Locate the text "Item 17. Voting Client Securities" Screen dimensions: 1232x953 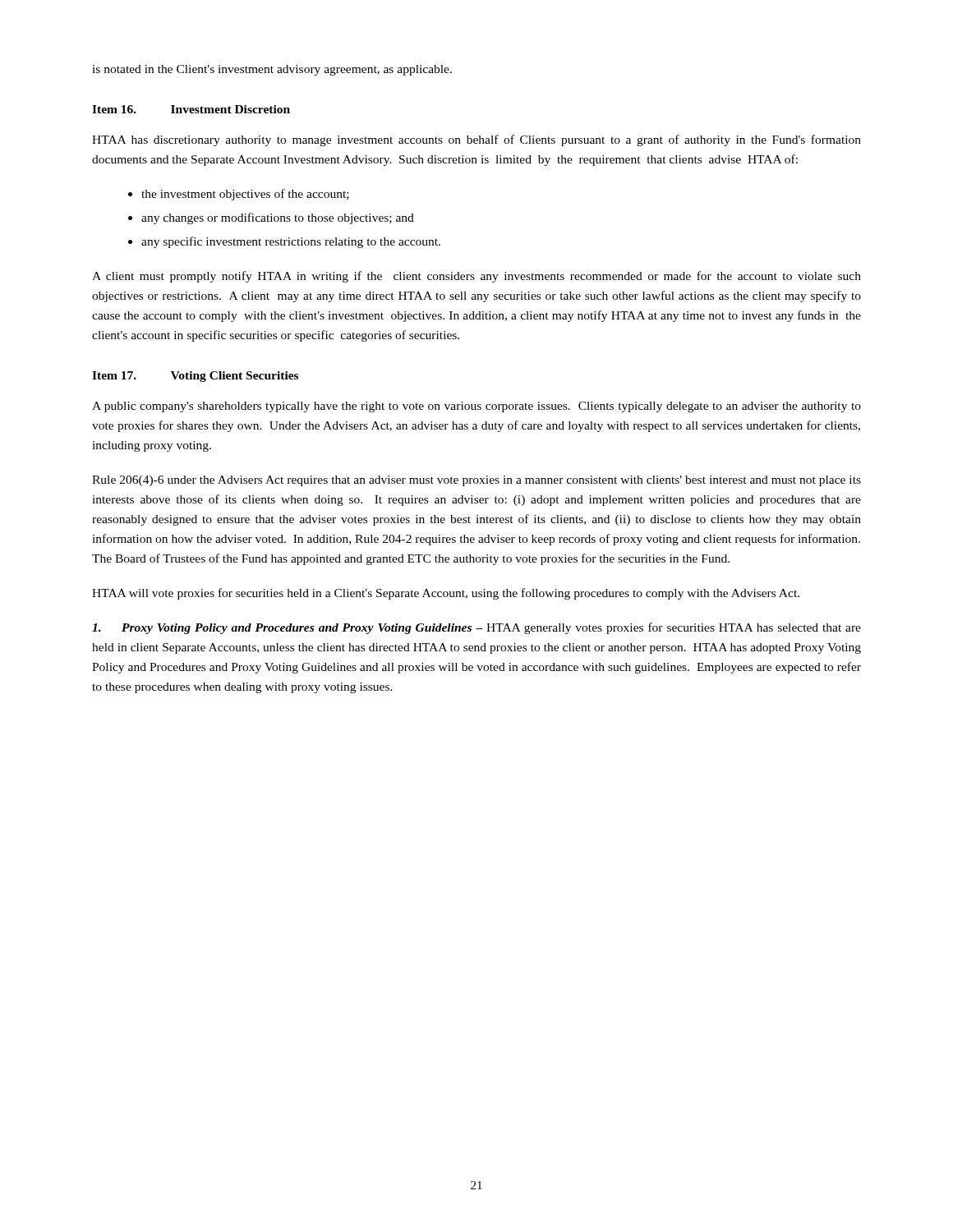coord(195,376)
